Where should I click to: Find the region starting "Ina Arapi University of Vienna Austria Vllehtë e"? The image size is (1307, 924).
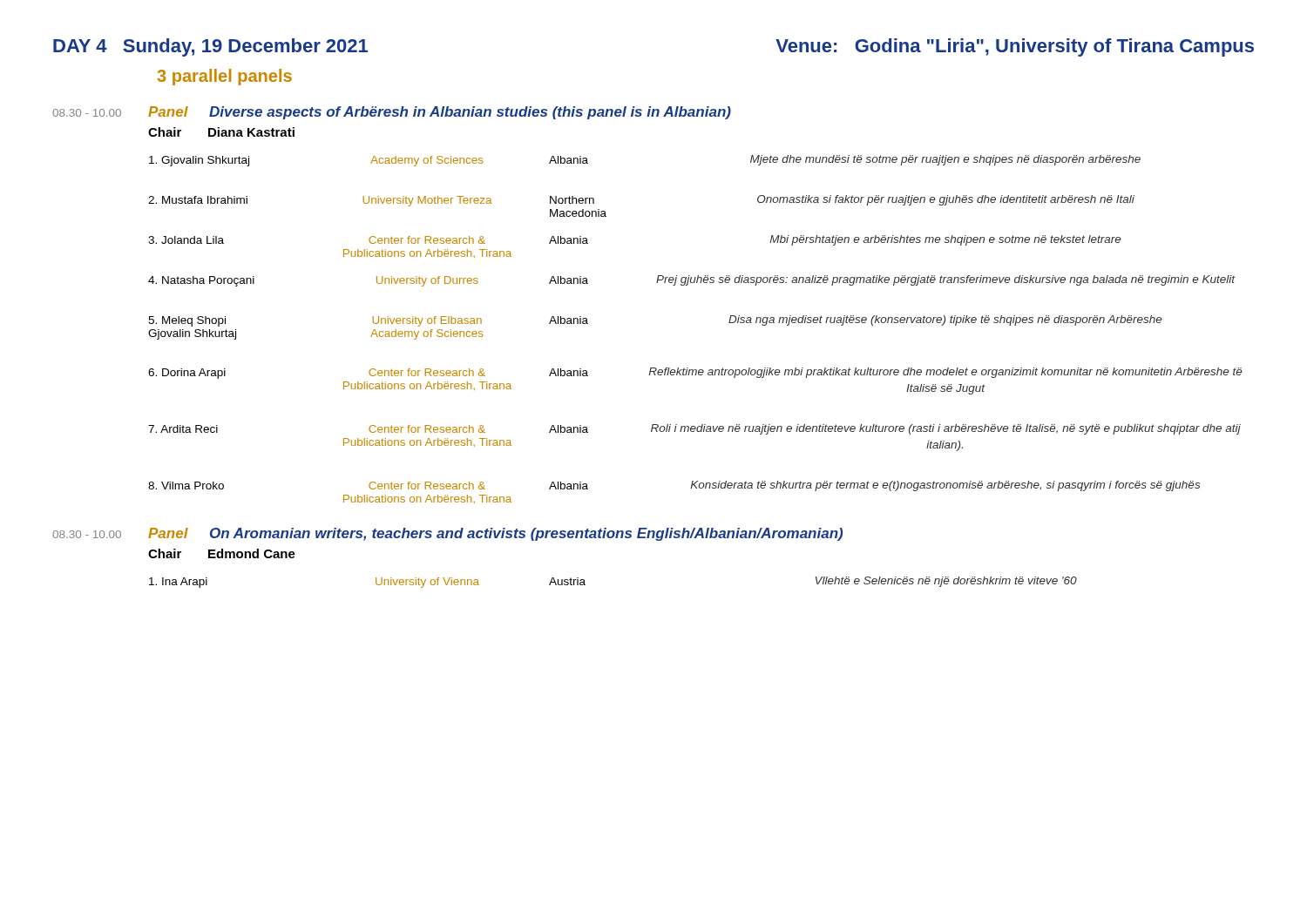(x=175, y=582)
